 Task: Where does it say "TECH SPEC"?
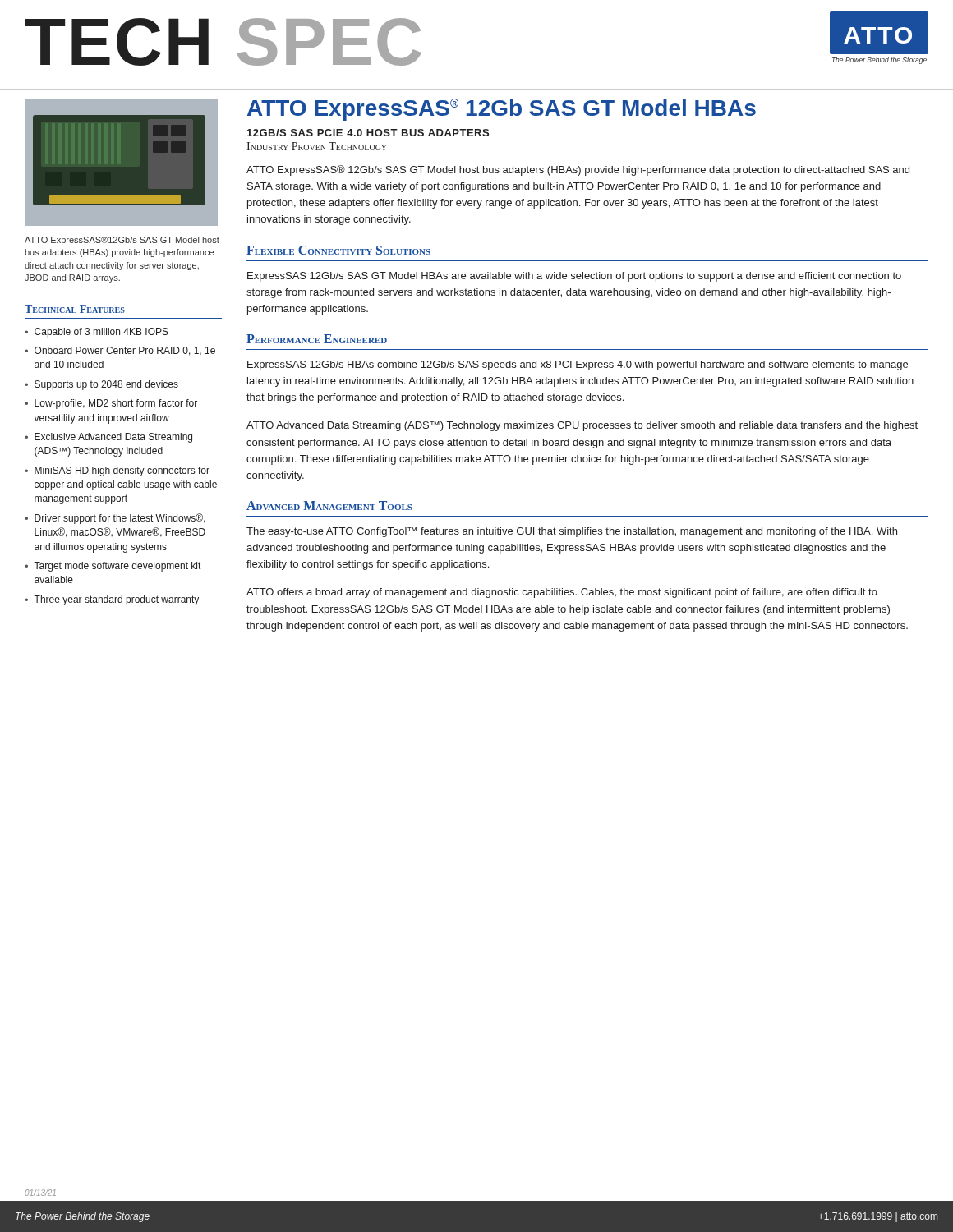click(225, 42)
